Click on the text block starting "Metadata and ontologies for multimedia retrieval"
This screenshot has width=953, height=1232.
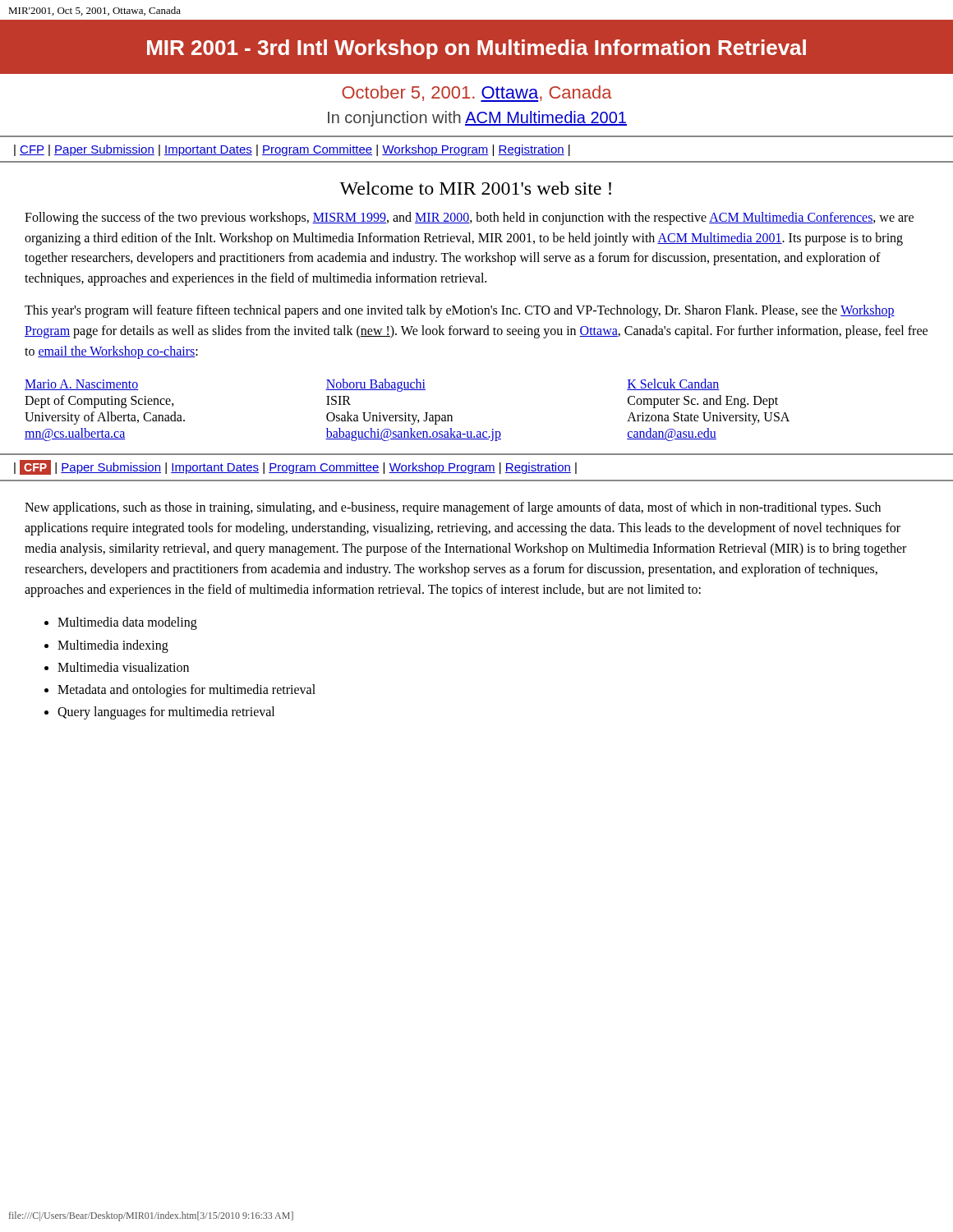pyautogui.click(x=187, y=689)
